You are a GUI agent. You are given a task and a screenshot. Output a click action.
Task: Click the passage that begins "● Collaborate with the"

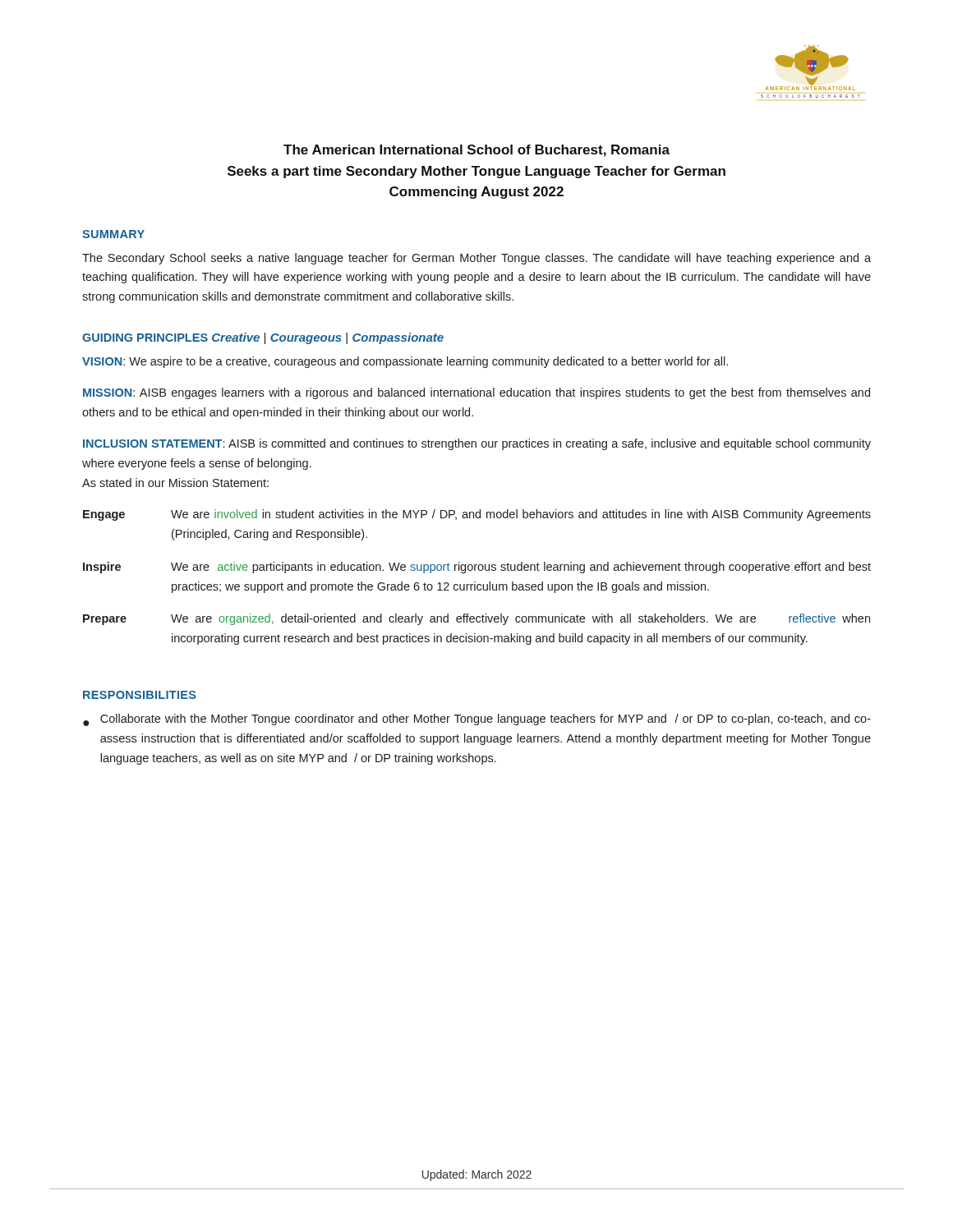[x=476, y=739]
